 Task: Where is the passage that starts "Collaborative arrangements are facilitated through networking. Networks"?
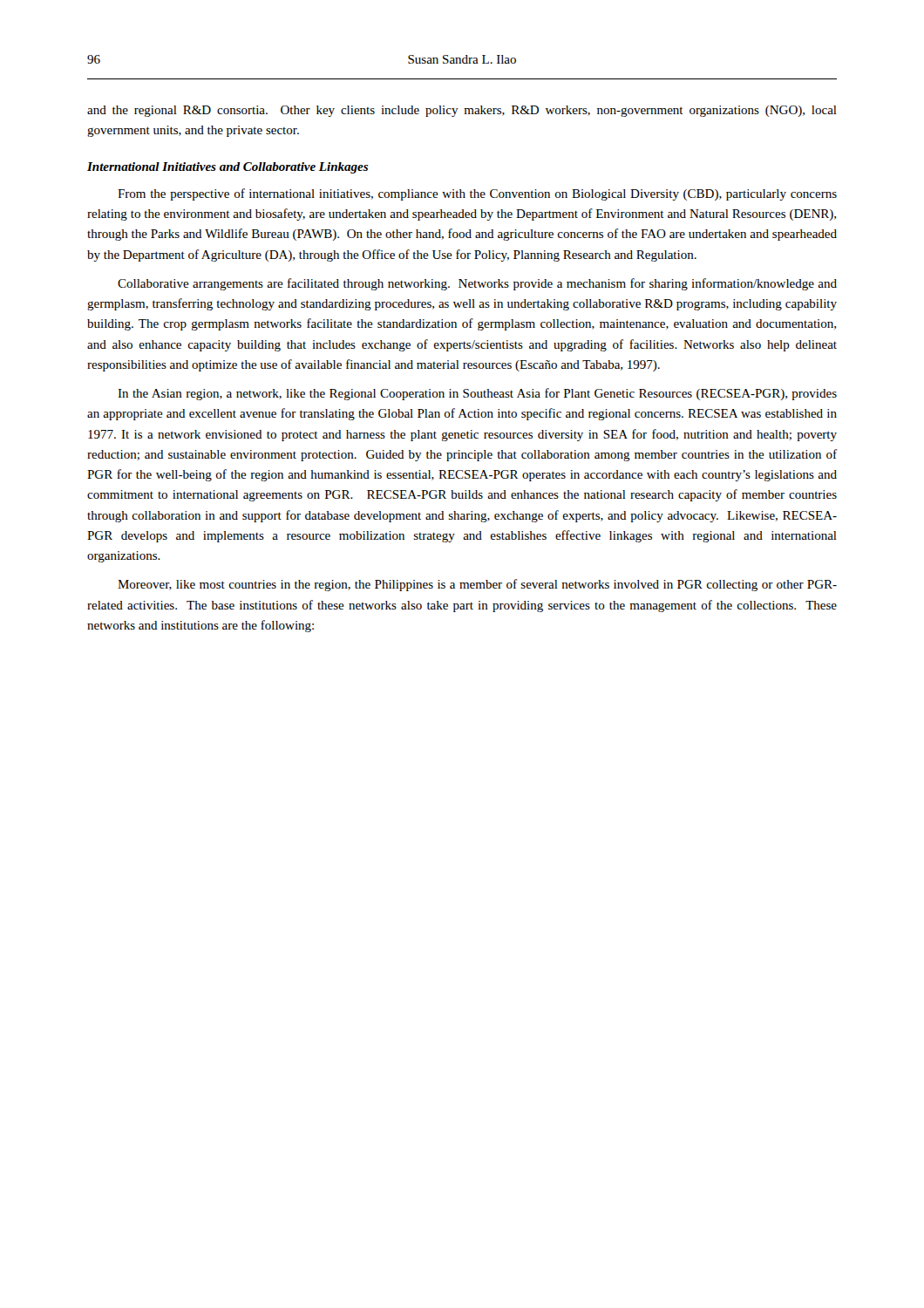pyautogui.click(x=462, y=324)
